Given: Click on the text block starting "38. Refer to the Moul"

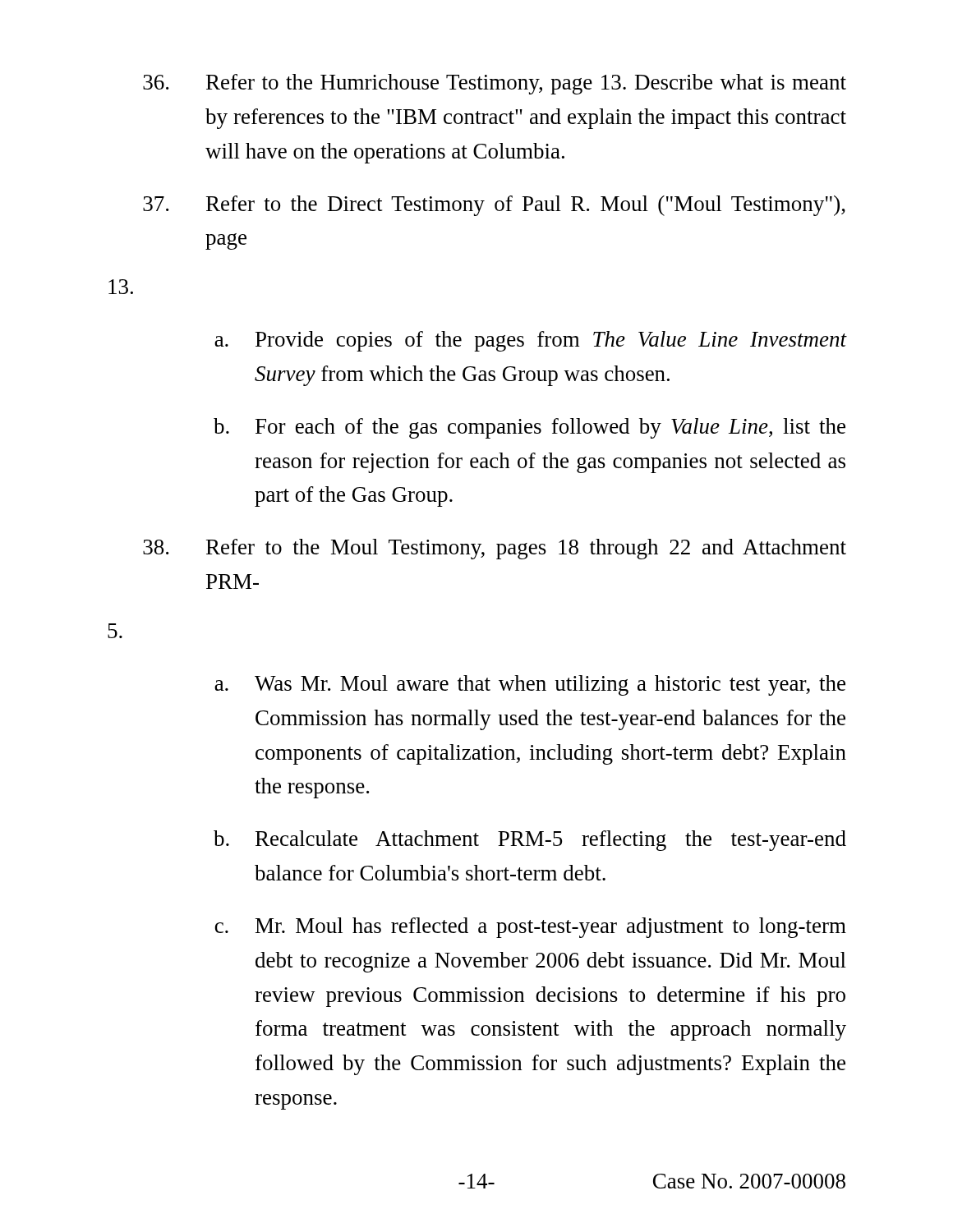Looking at the screenshot, I should pyautogui.click(x=495, y=549).
